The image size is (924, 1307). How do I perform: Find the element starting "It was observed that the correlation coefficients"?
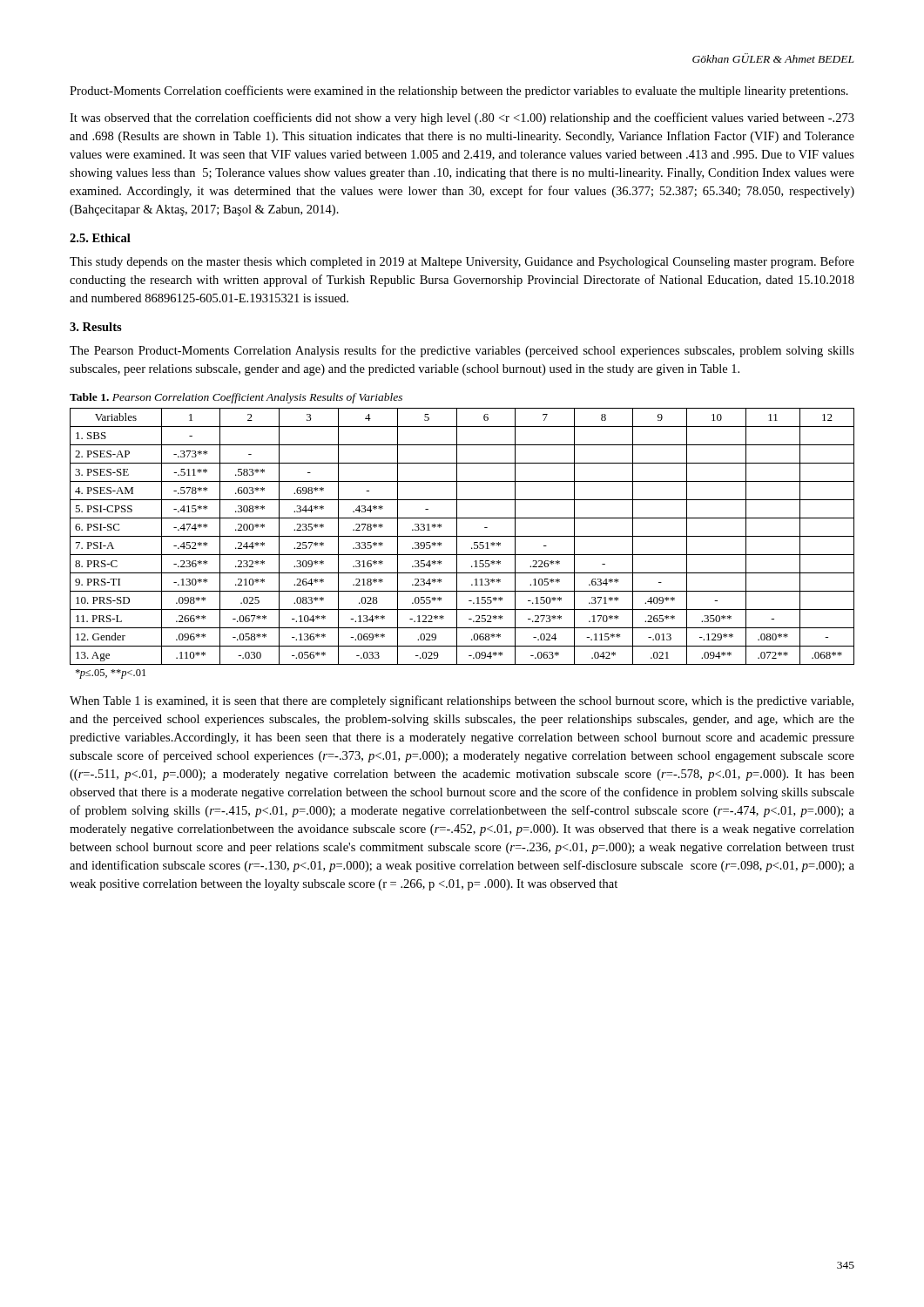point(462,164)
